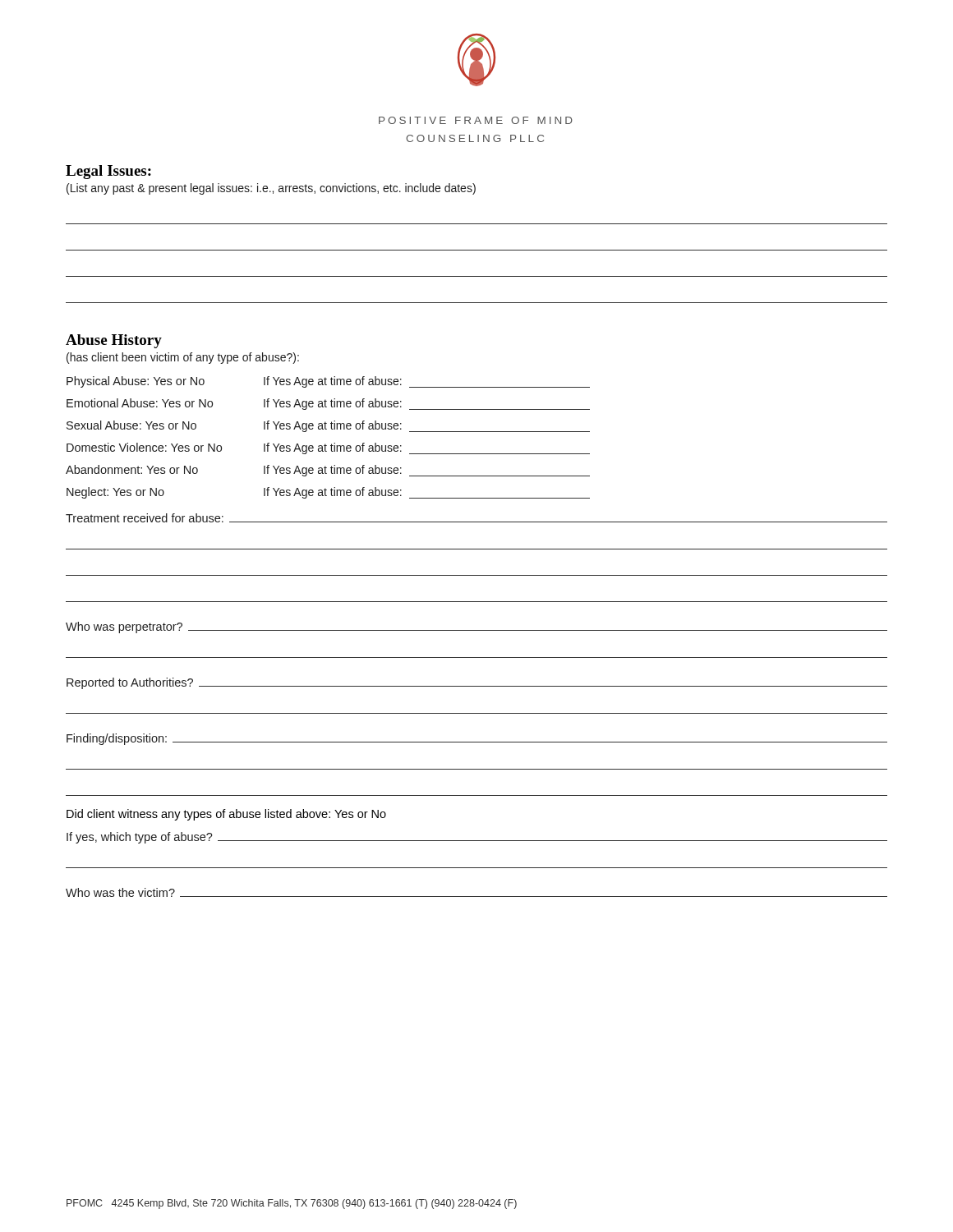Locate the list item that reads "Neglect: Yes or"
Image resolution: width=953 pixels, height=1232 pixels.
tap(476, 491)
